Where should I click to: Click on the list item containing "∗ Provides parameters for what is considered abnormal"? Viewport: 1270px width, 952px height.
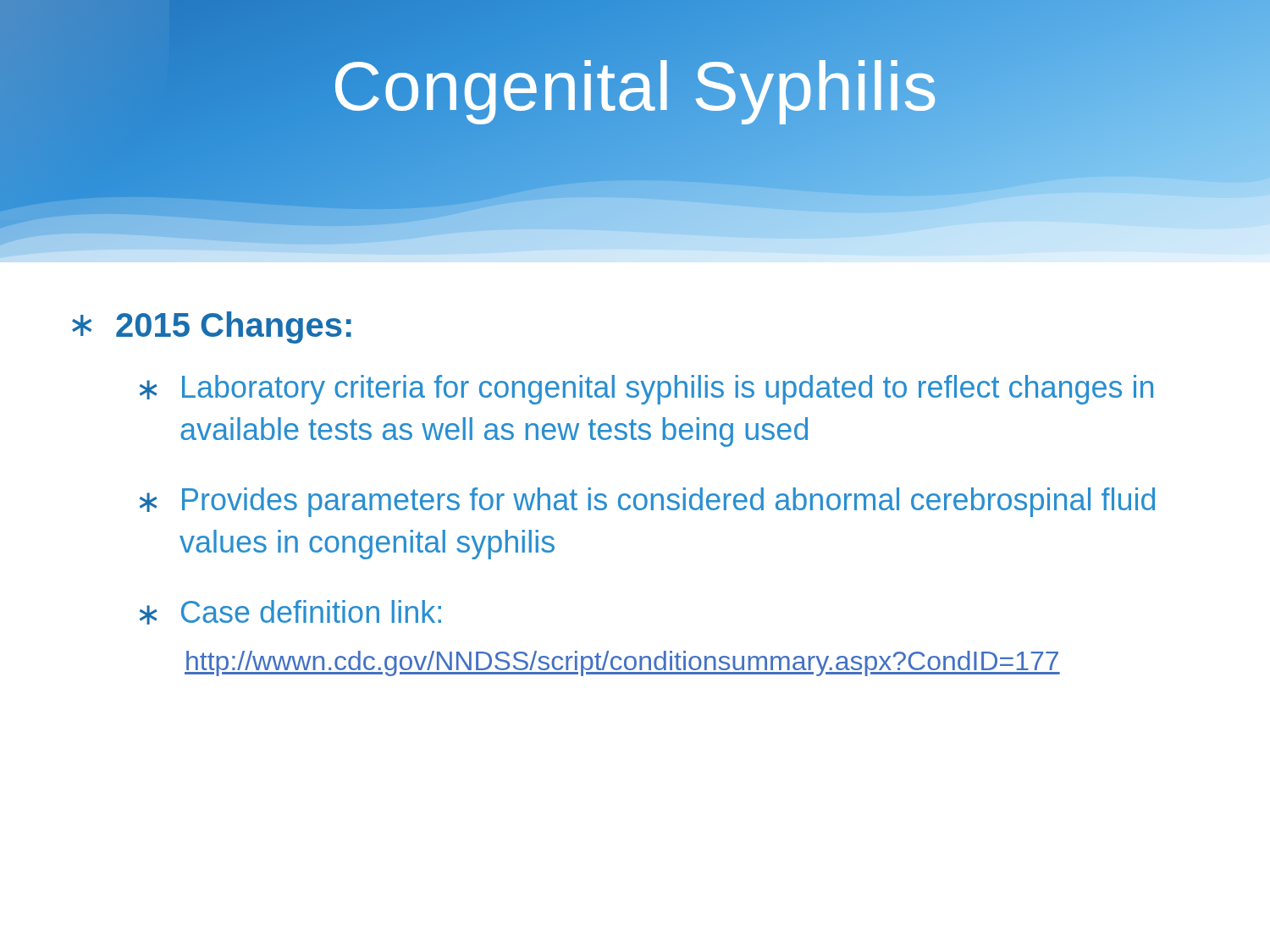tap(686, 521)
